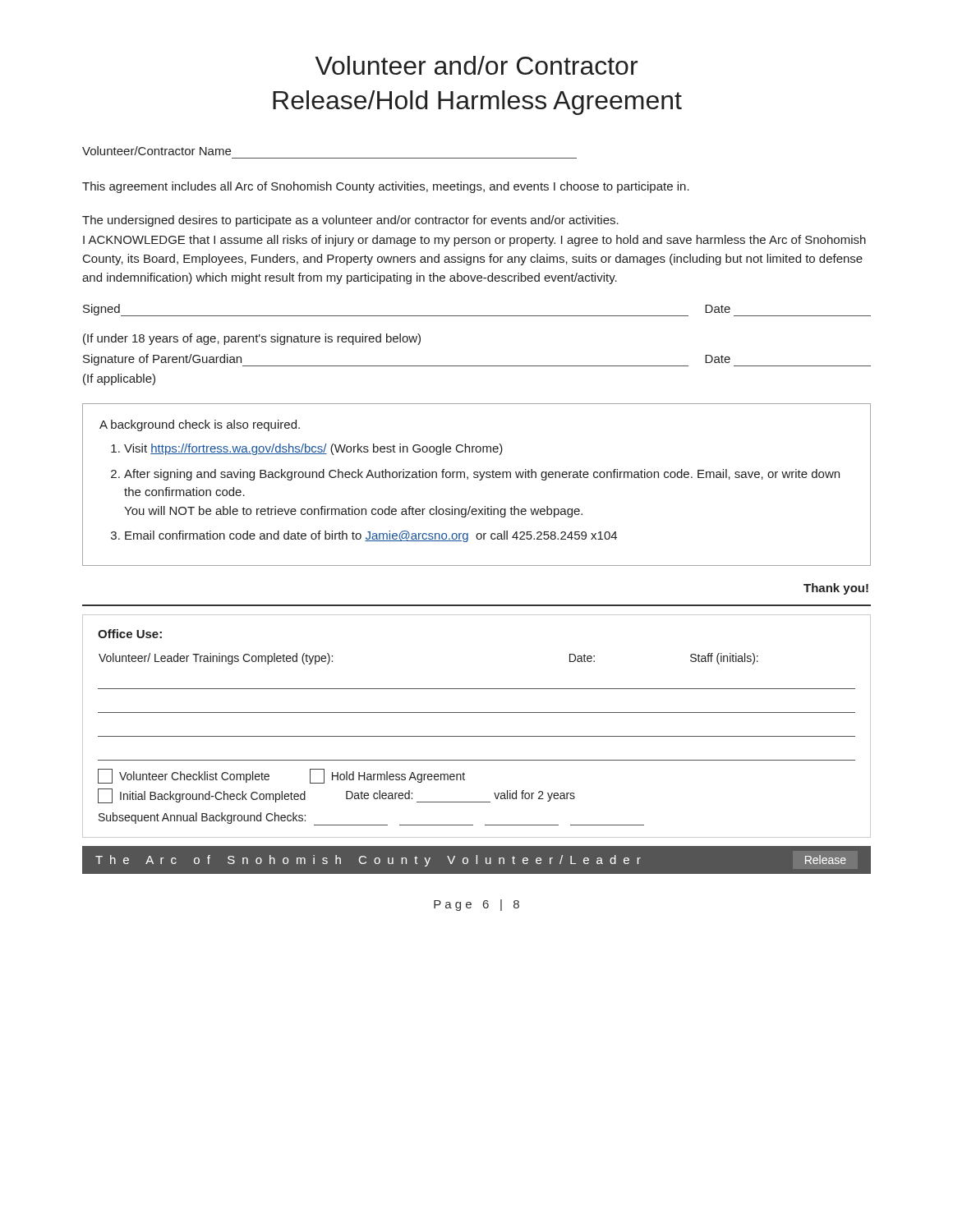Screen dimensions: 1232x953
Task: Locate the text starting "Initial Background-Check Completed Date cleared: valid for 2"
Action: tap(337, 796)
